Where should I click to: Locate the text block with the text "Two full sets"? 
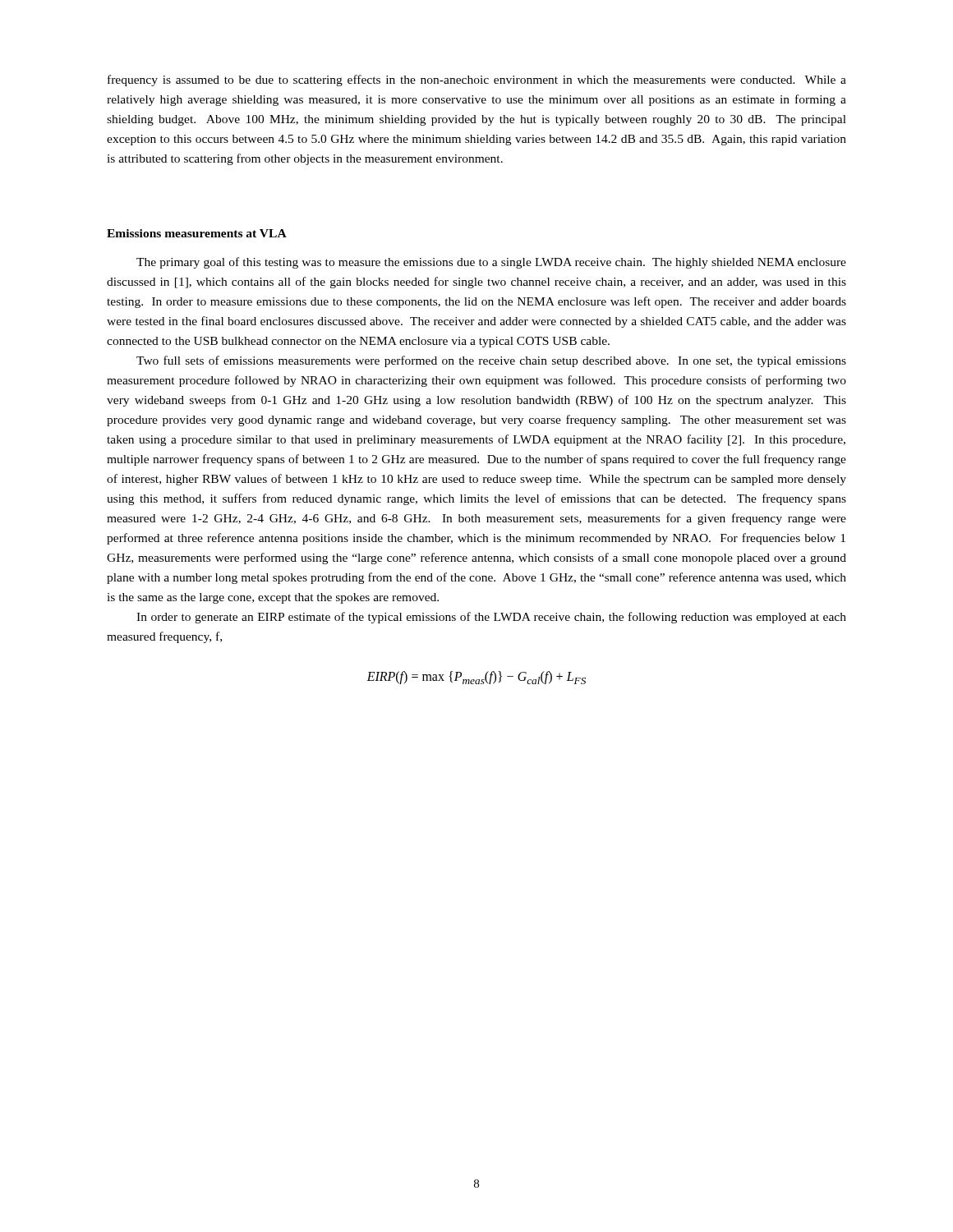476,479
